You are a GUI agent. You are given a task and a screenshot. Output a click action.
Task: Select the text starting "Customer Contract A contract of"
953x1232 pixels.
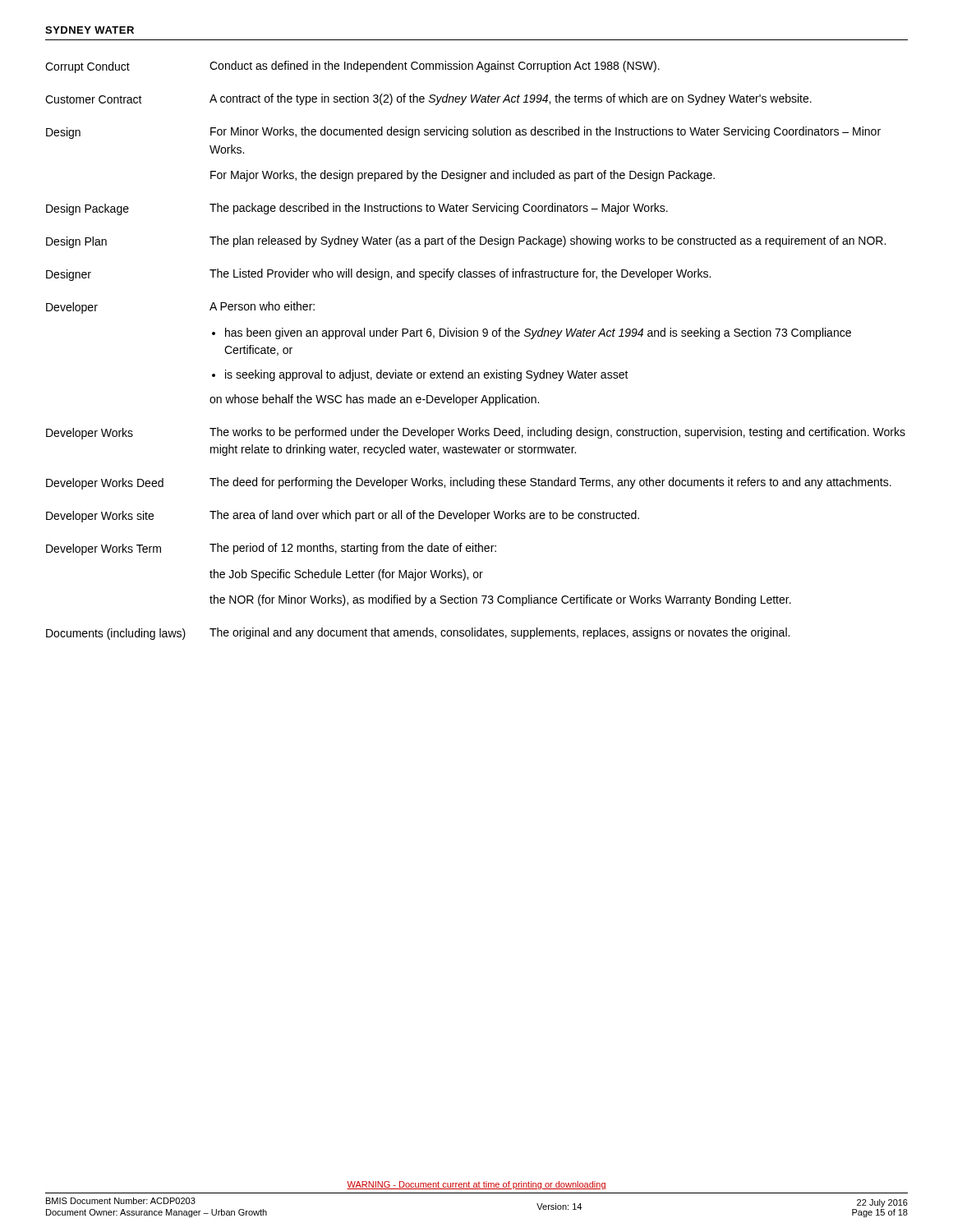tap(476, 99)
